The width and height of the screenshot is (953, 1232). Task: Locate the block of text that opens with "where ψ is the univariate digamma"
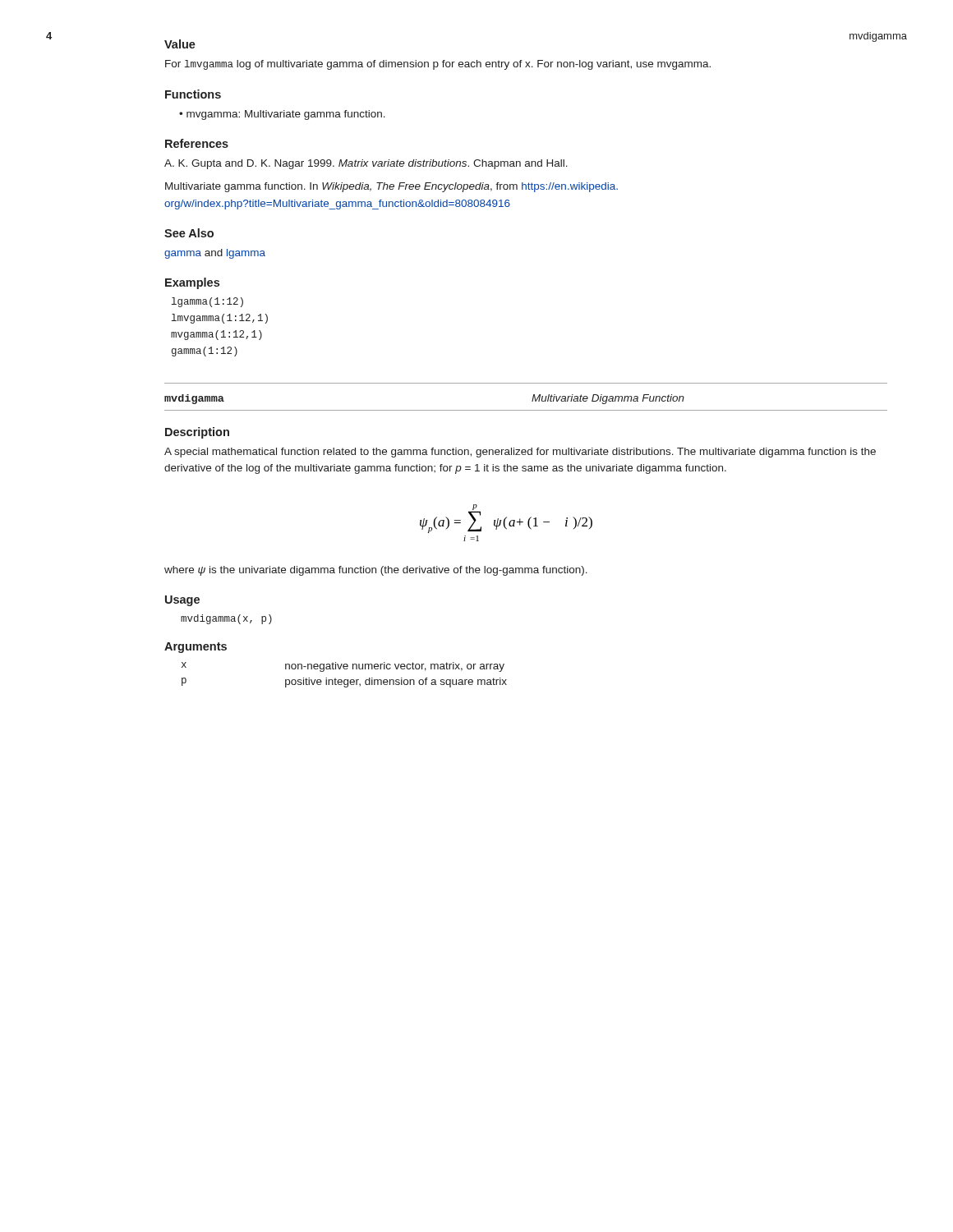(x=376, y=569)
